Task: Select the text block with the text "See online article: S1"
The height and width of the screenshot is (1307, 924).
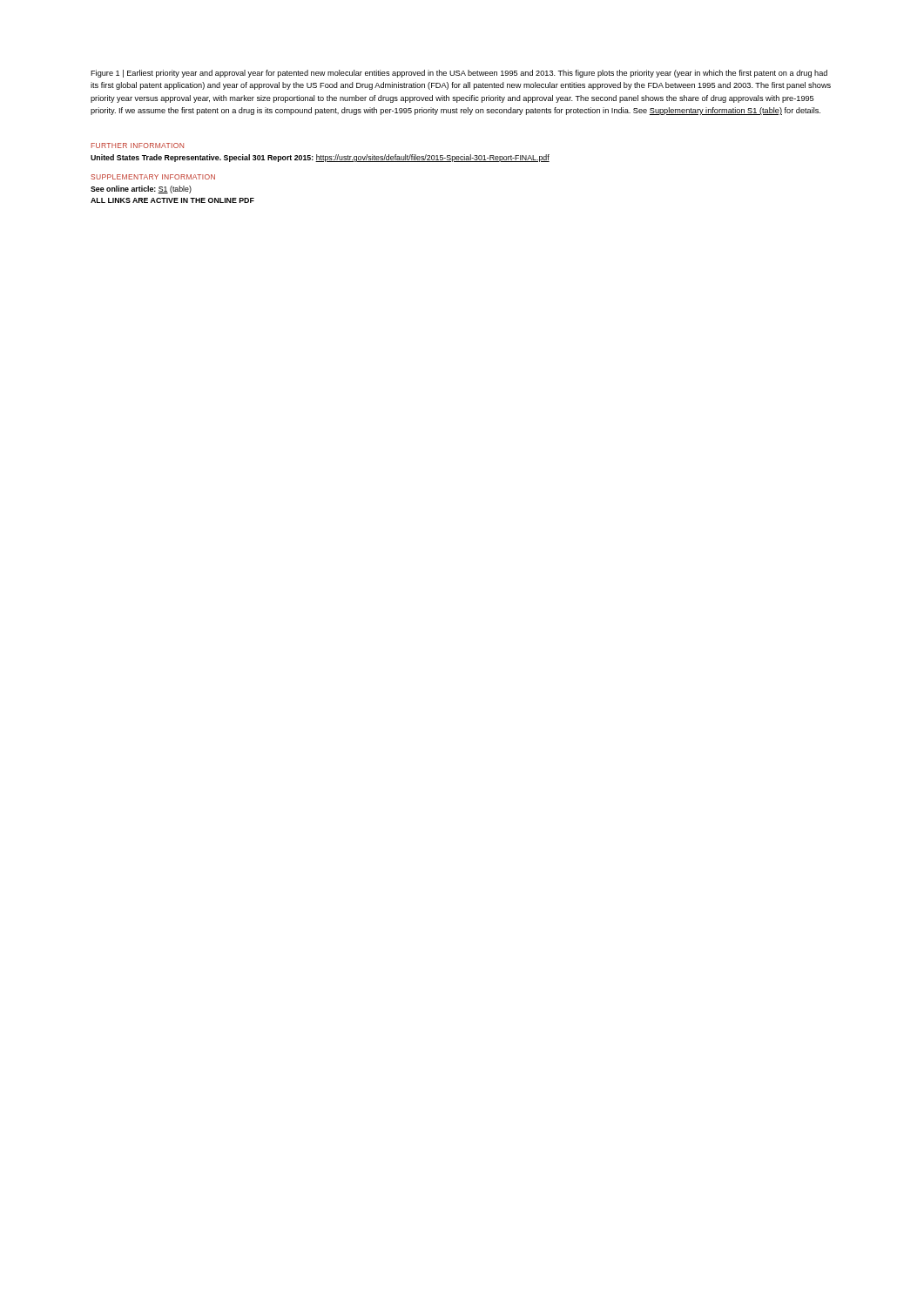Action: click(x=141, y=190)
